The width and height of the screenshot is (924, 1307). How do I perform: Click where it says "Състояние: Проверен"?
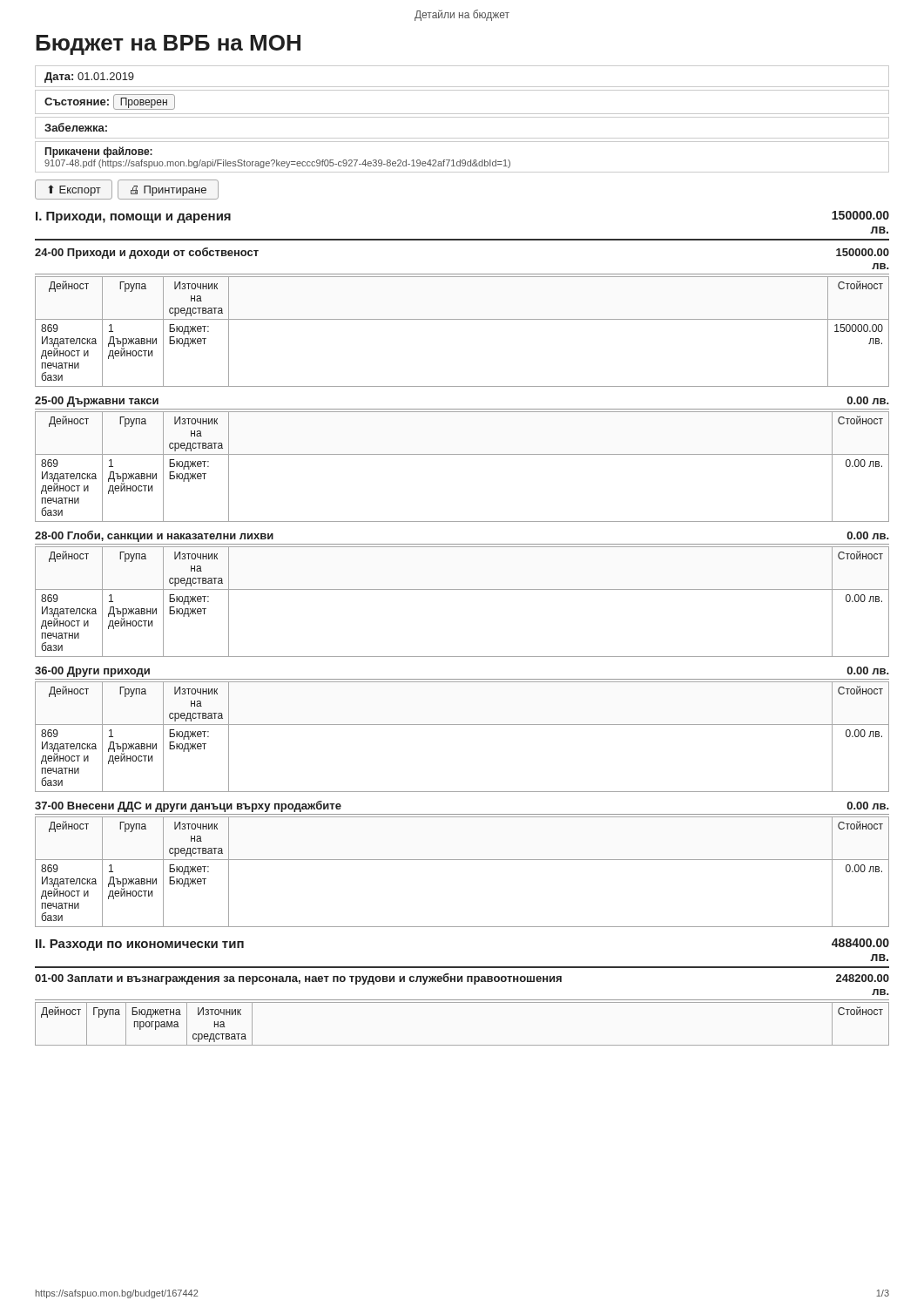[110, 102]
